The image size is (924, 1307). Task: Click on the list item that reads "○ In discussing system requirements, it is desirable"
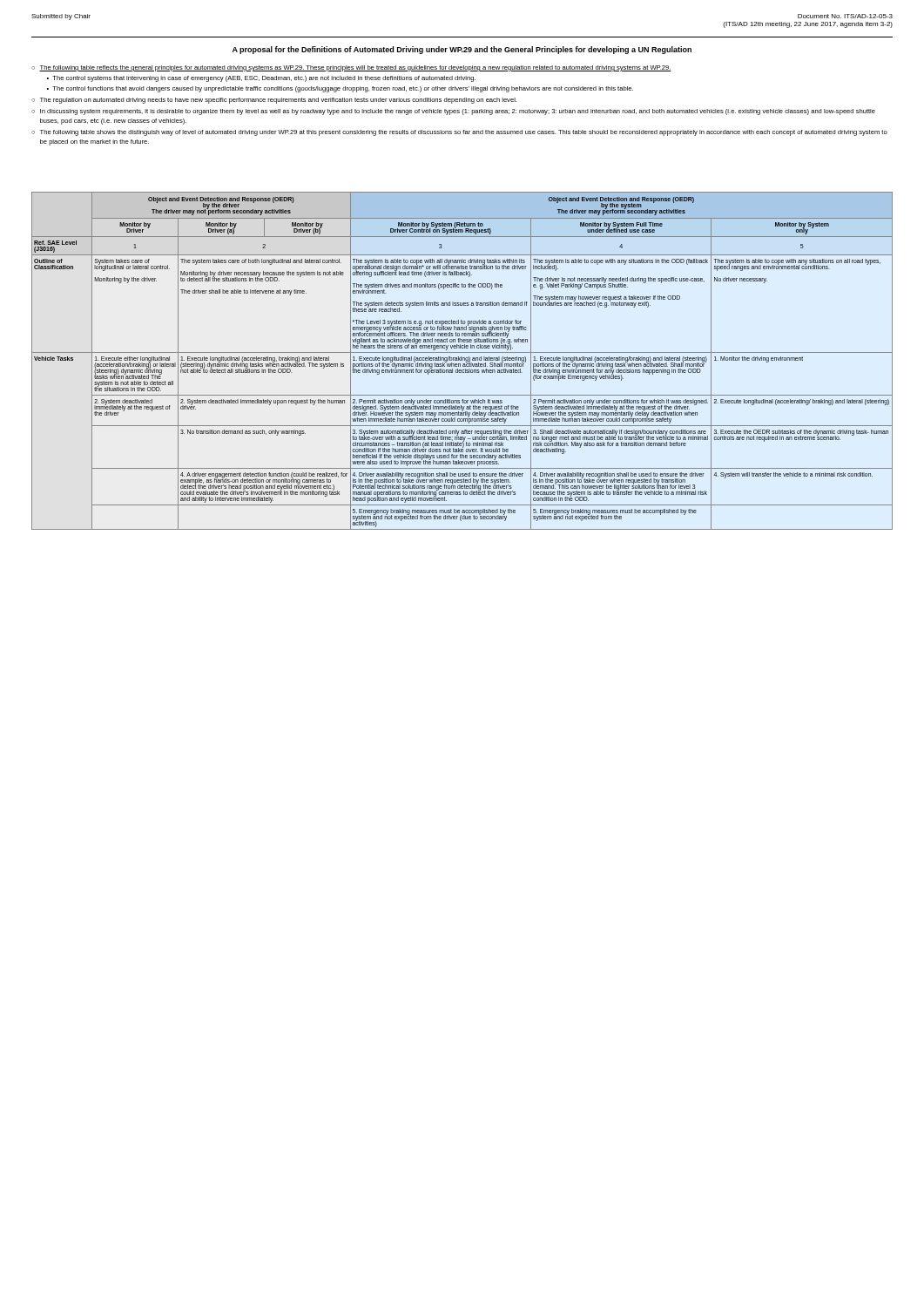[462, 116]
